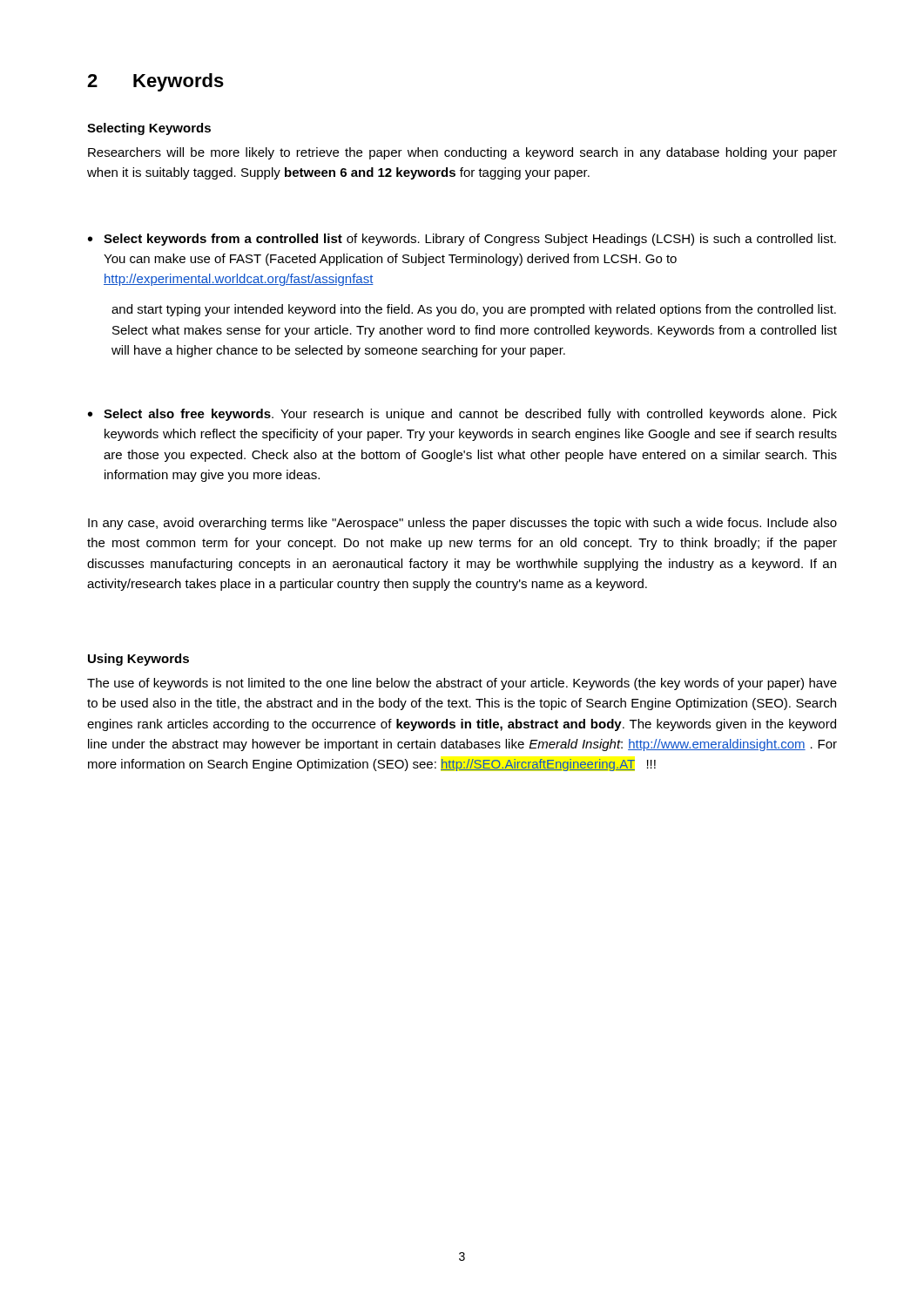Click on the block starting "• Select also free keywords. Your research"
Screen dimensions: 1307x924
click(462, 444)
